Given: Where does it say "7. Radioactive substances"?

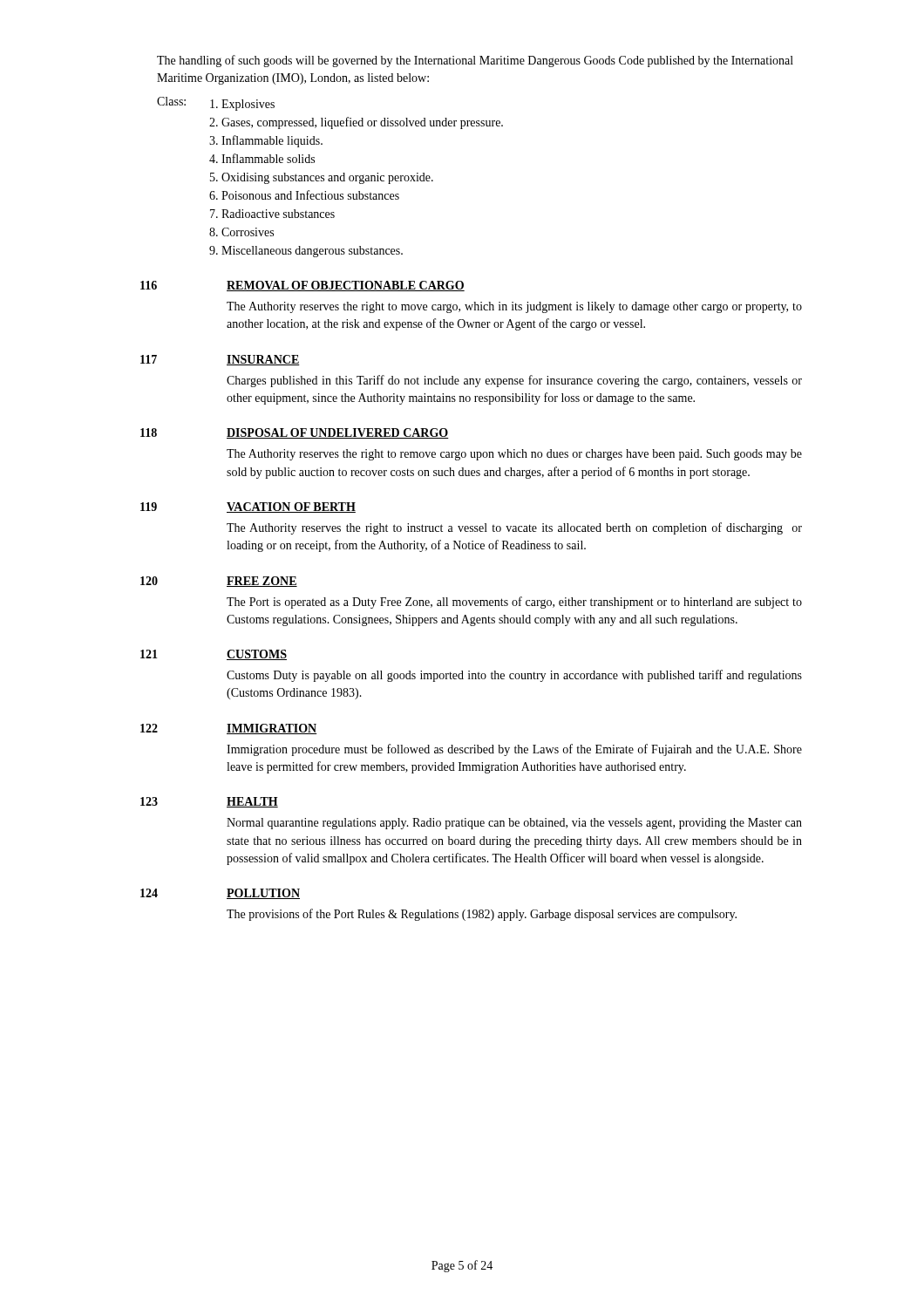Looking at the screenshot, I should point(272,214).
